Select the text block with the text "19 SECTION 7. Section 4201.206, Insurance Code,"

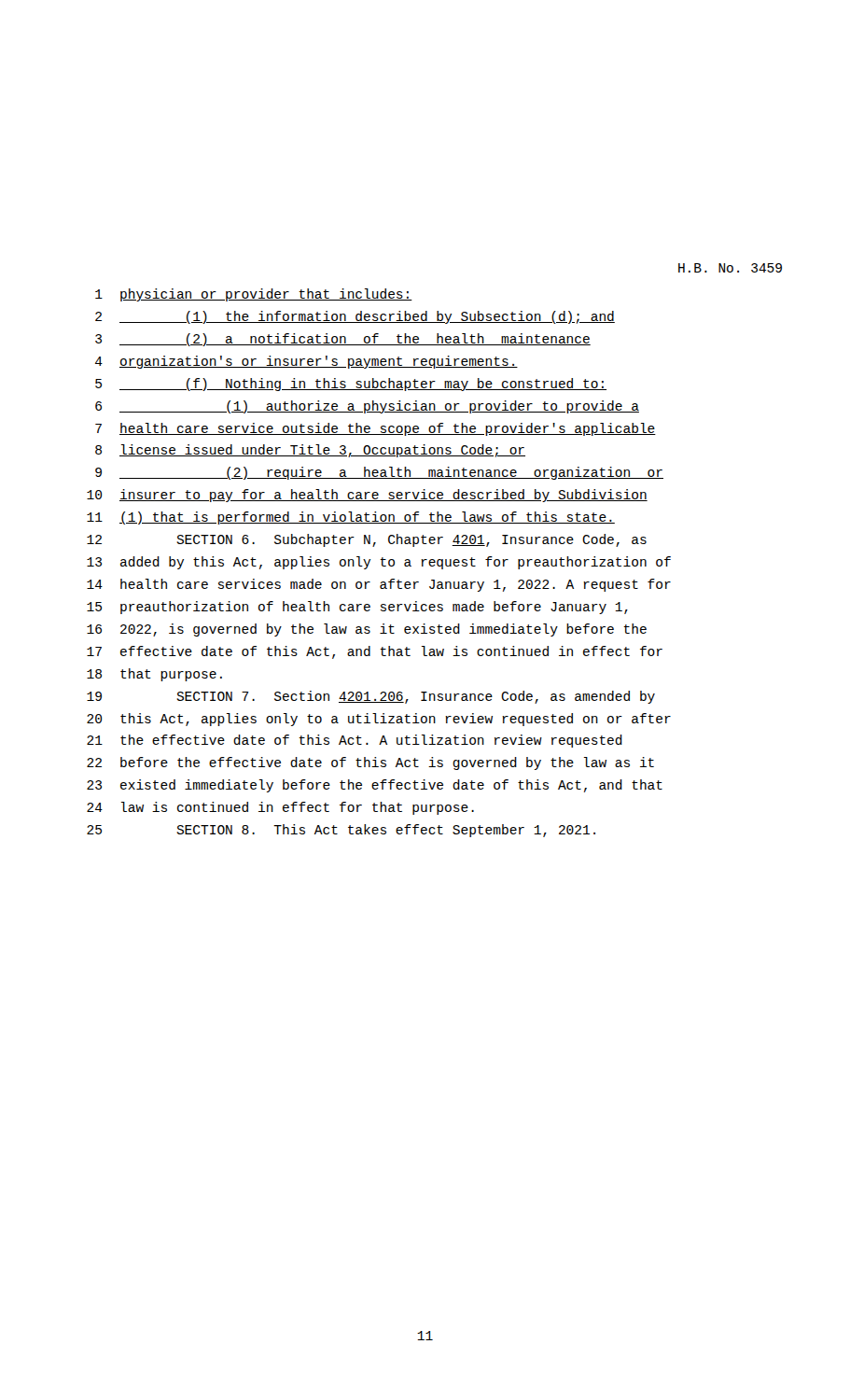click(x=425, y=698)
